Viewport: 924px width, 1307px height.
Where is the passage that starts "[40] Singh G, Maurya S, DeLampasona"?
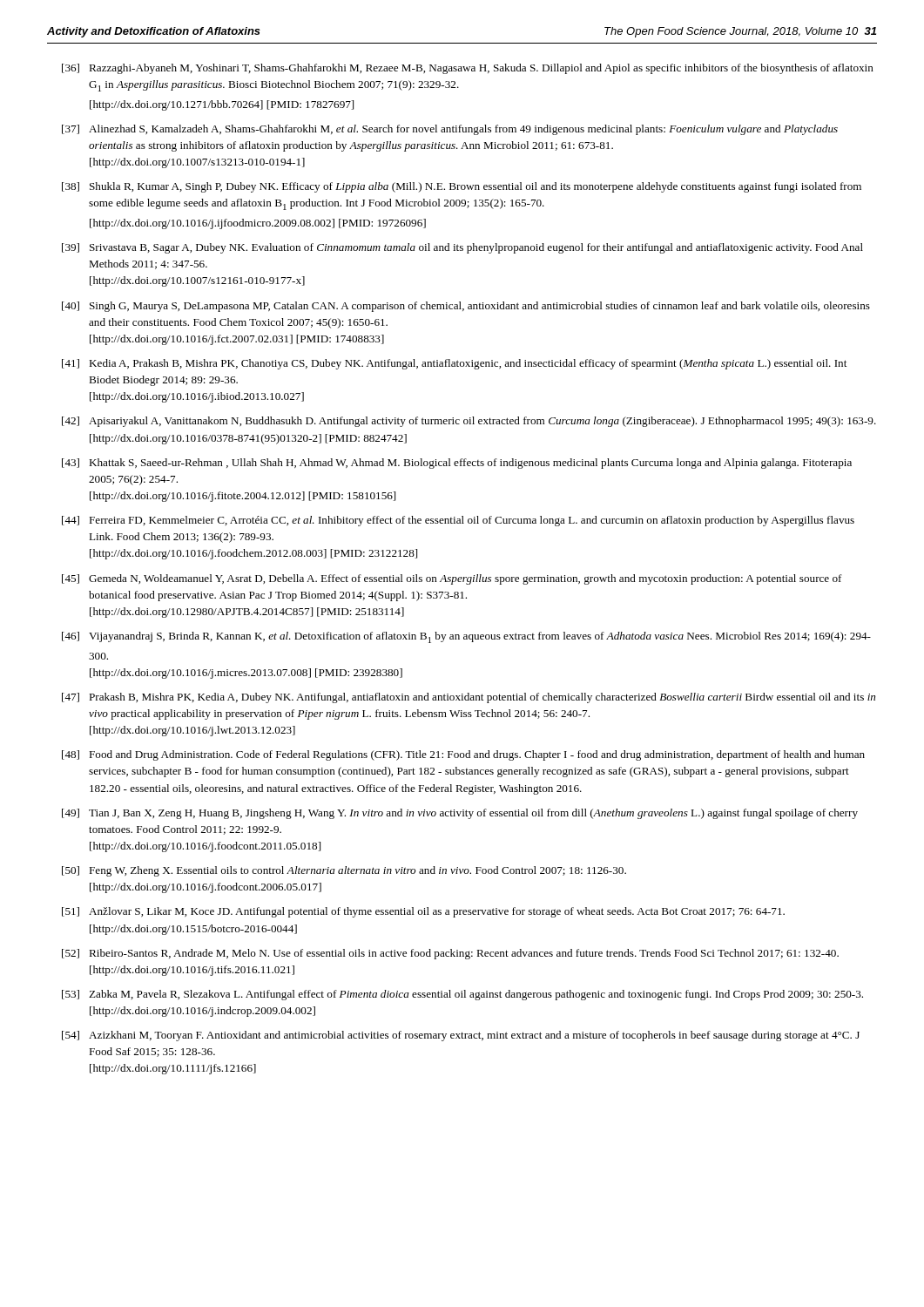click(462, 322)
